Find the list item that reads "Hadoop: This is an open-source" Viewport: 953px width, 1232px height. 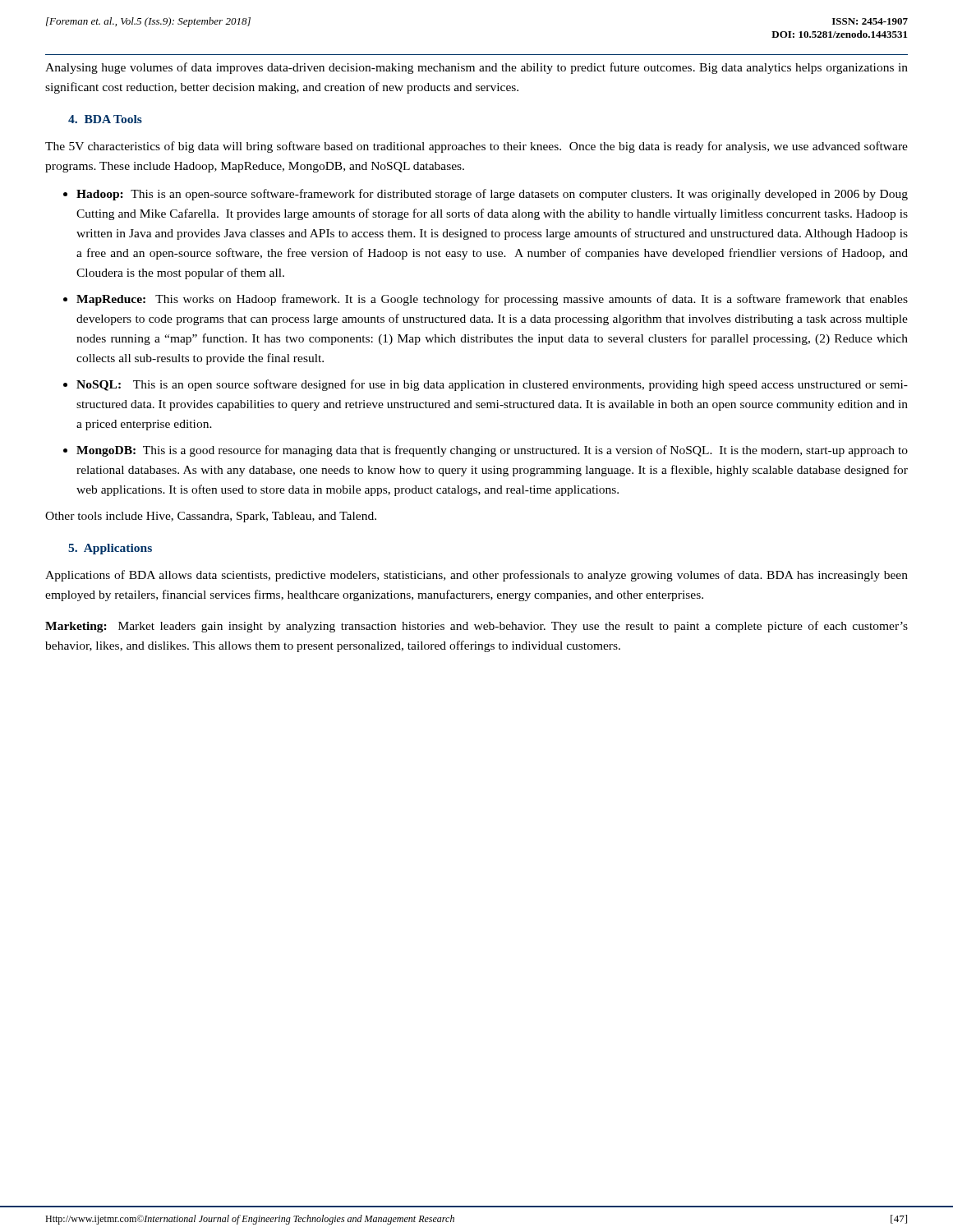click(492, 233)
